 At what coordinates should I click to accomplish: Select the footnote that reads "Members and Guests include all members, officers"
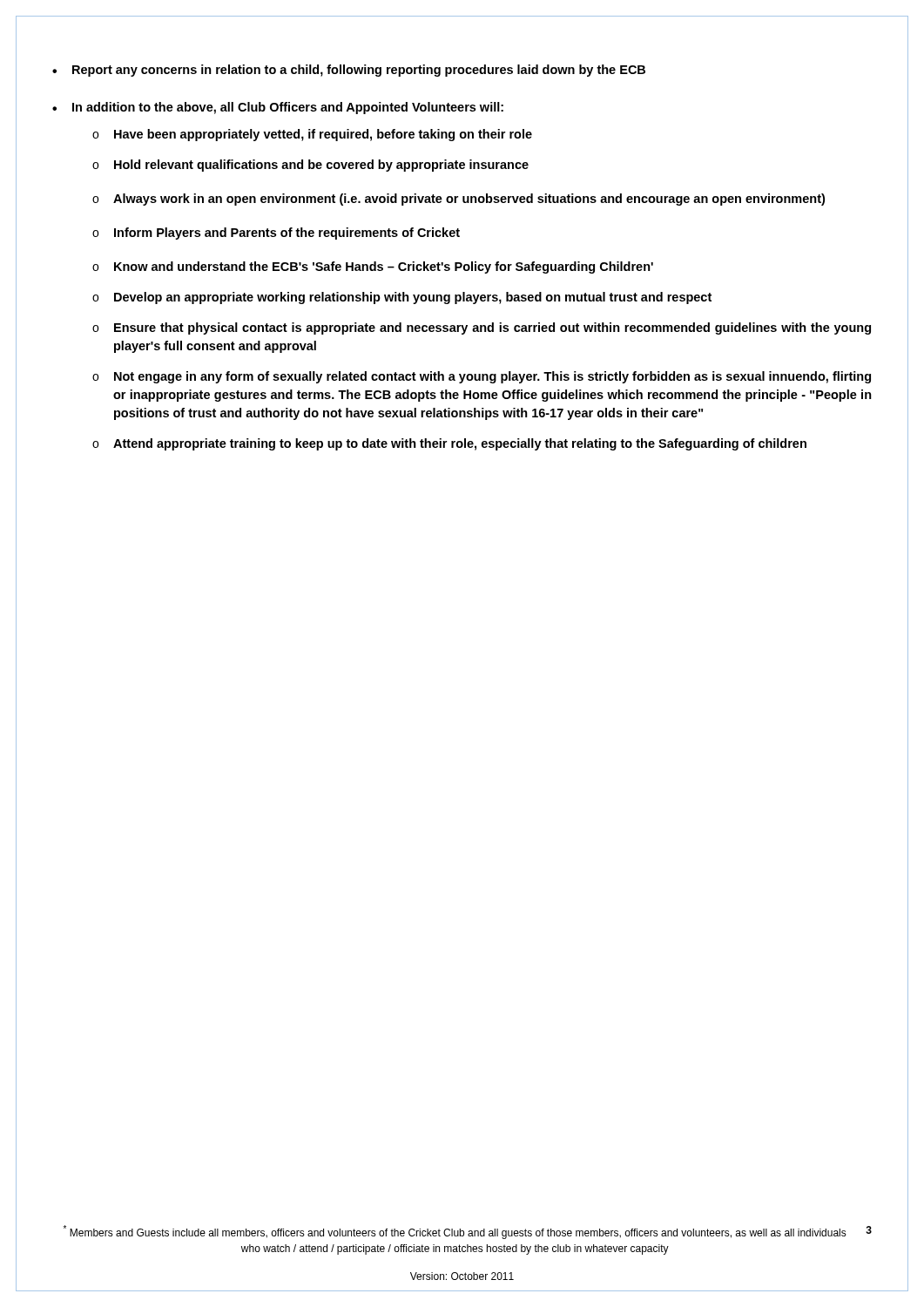click(x=462, y=1239)
